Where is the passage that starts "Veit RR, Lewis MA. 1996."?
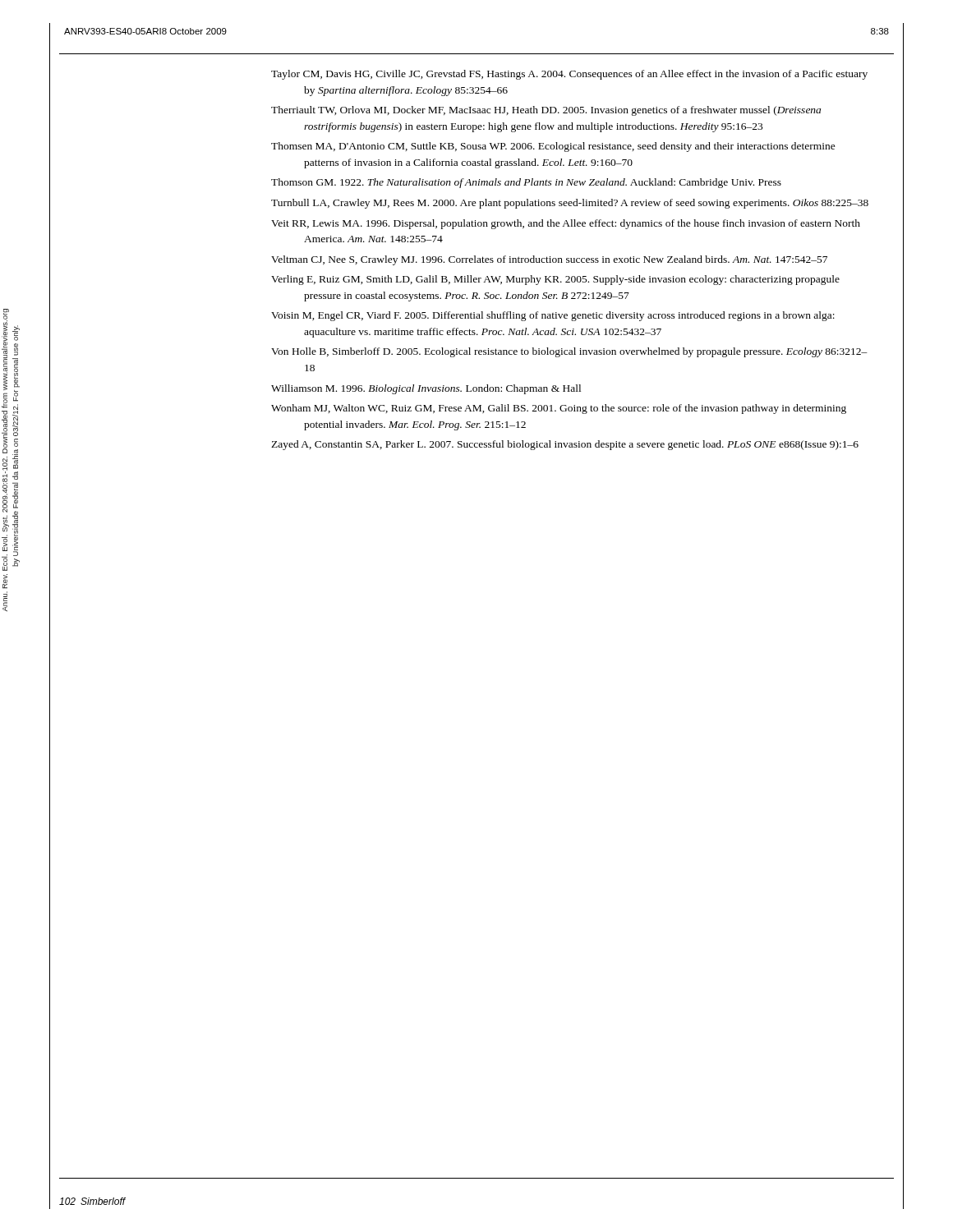This screenshot has width=953, height=1232. click(566, 231)
